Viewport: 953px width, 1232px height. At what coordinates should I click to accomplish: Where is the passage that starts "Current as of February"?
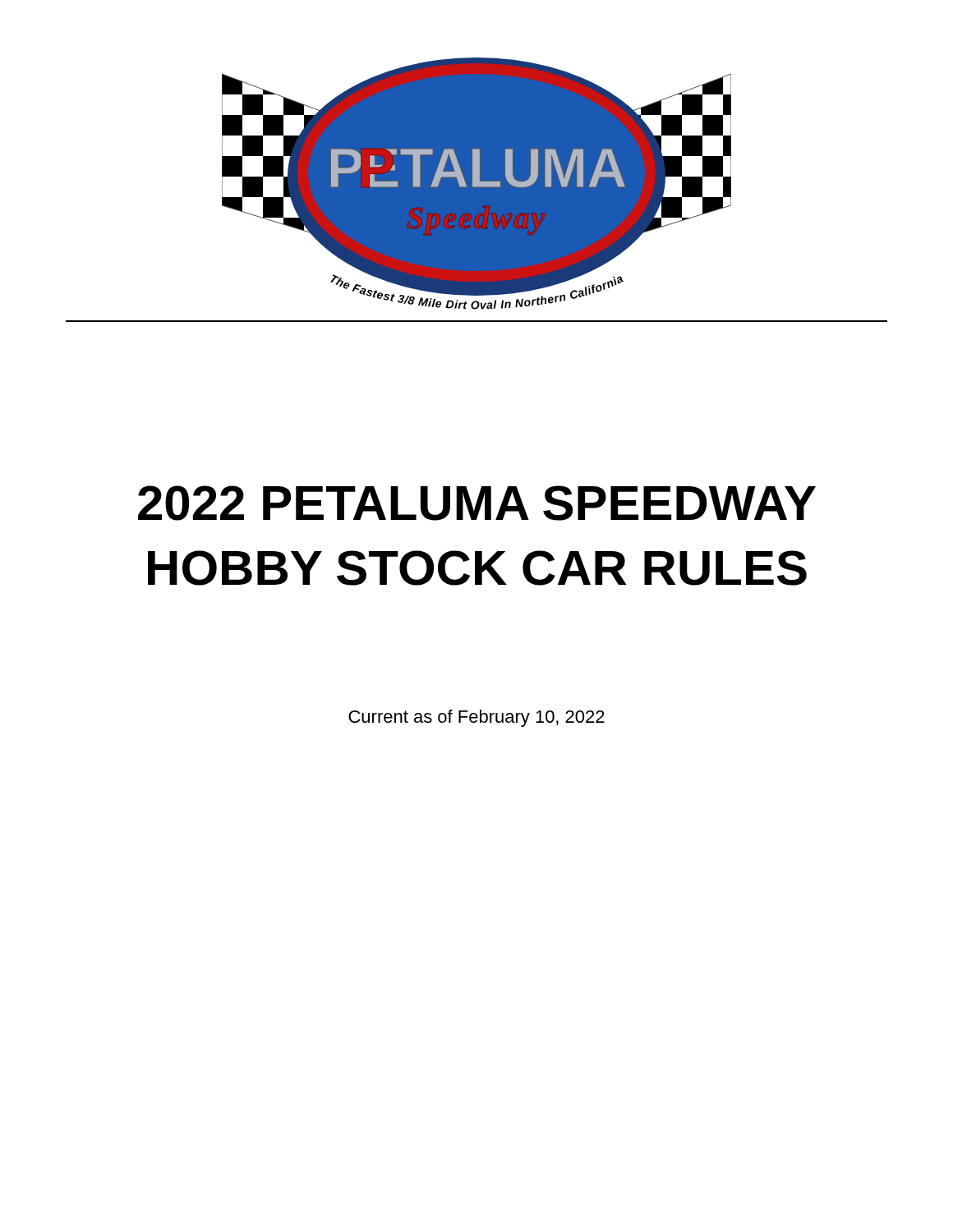click(476, 717)
